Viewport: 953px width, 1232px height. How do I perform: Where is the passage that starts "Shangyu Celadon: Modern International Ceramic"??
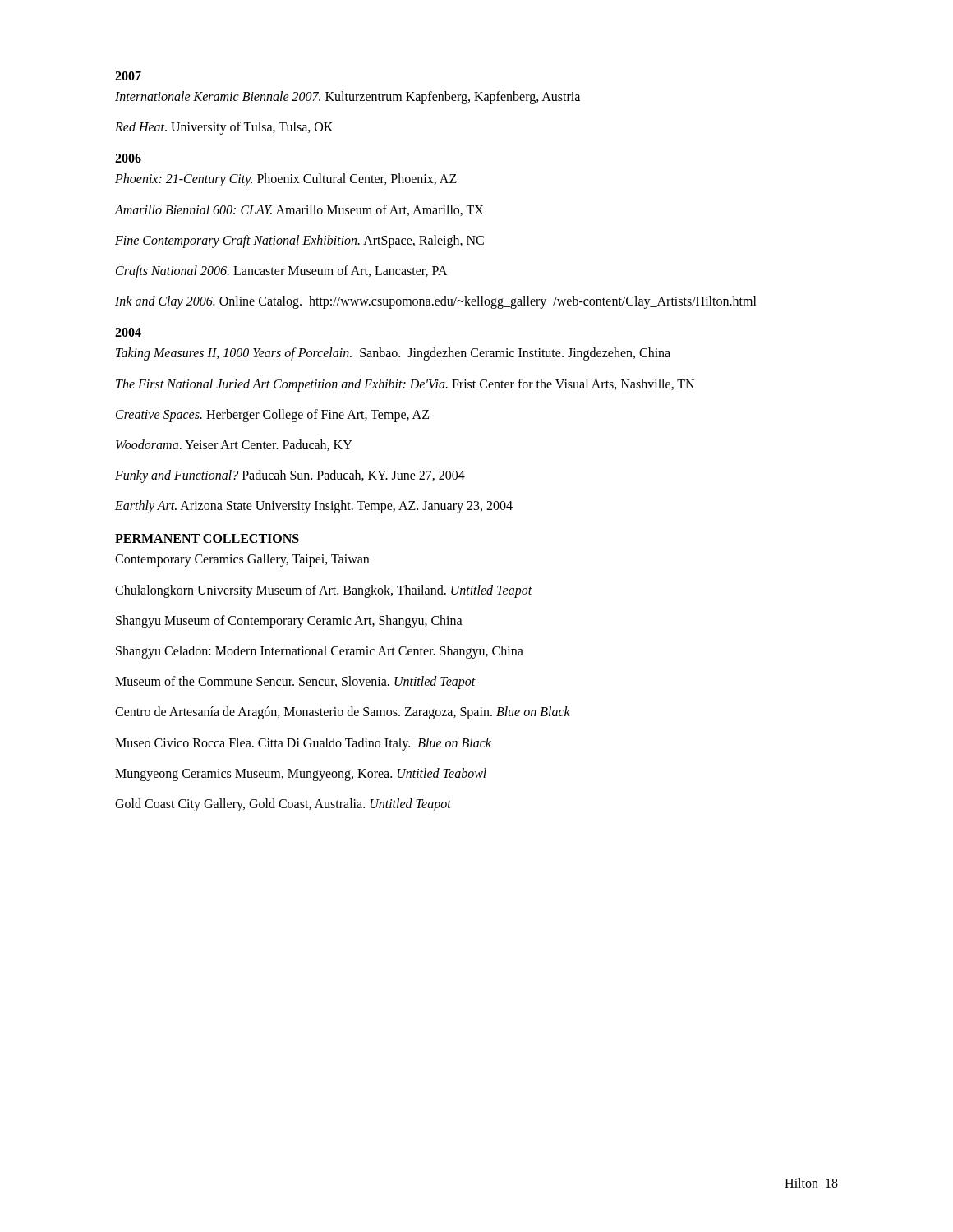point(319,651)
